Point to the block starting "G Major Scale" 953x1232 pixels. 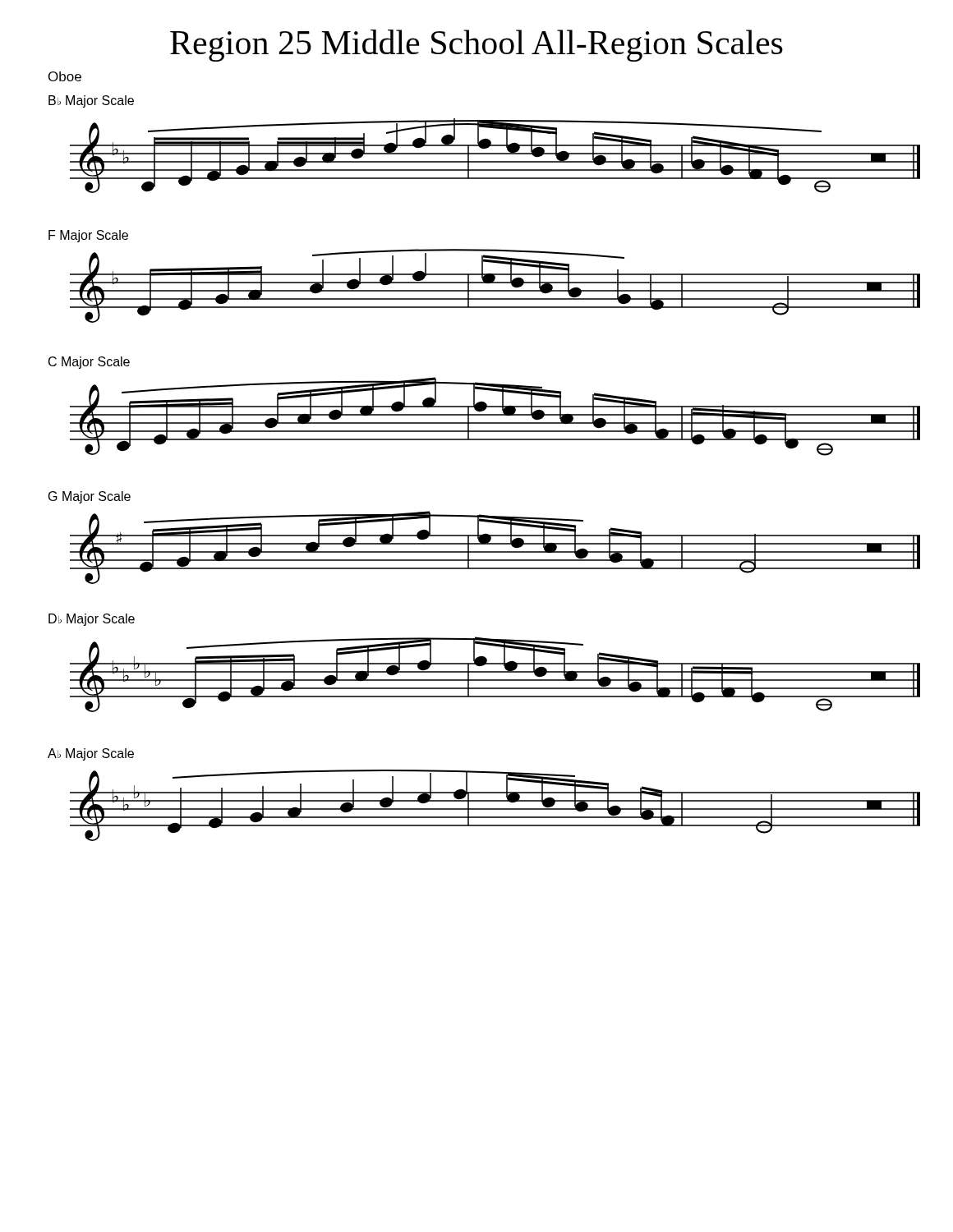pyautogui.click(x=89, y=496)
